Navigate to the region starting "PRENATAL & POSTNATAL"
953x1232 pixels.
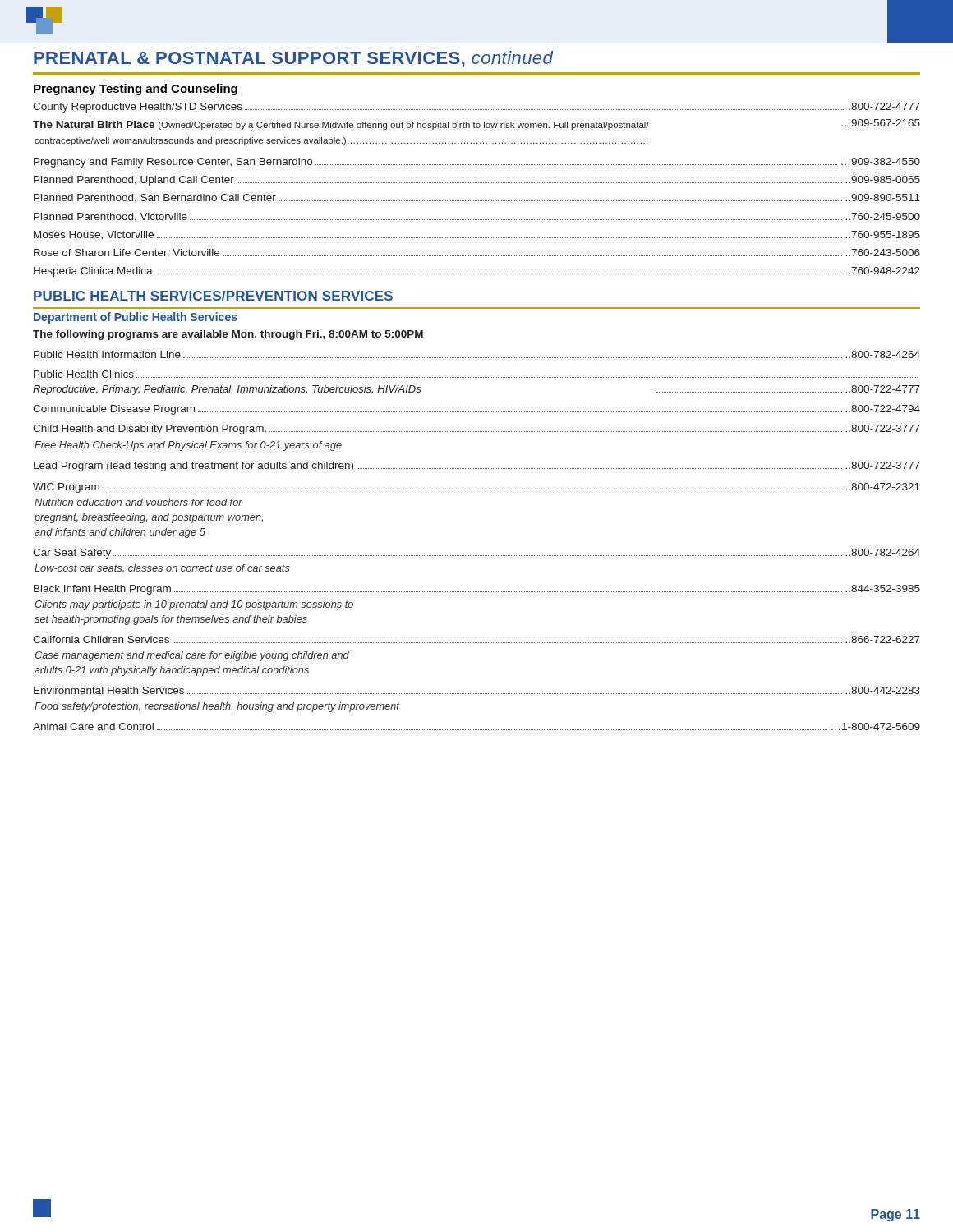293,58
